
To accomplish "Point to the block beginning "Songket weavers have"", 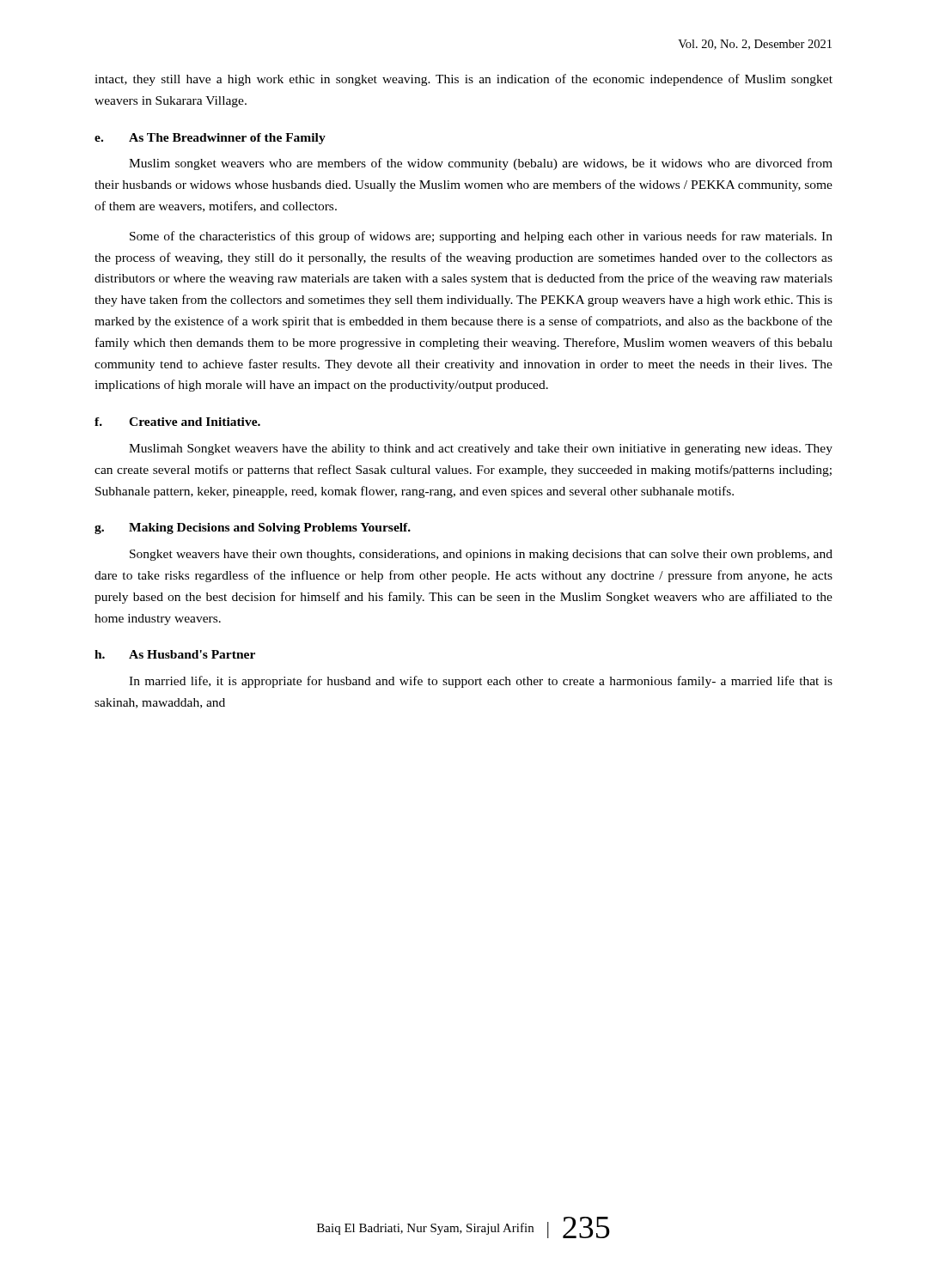I will (464, 586).
